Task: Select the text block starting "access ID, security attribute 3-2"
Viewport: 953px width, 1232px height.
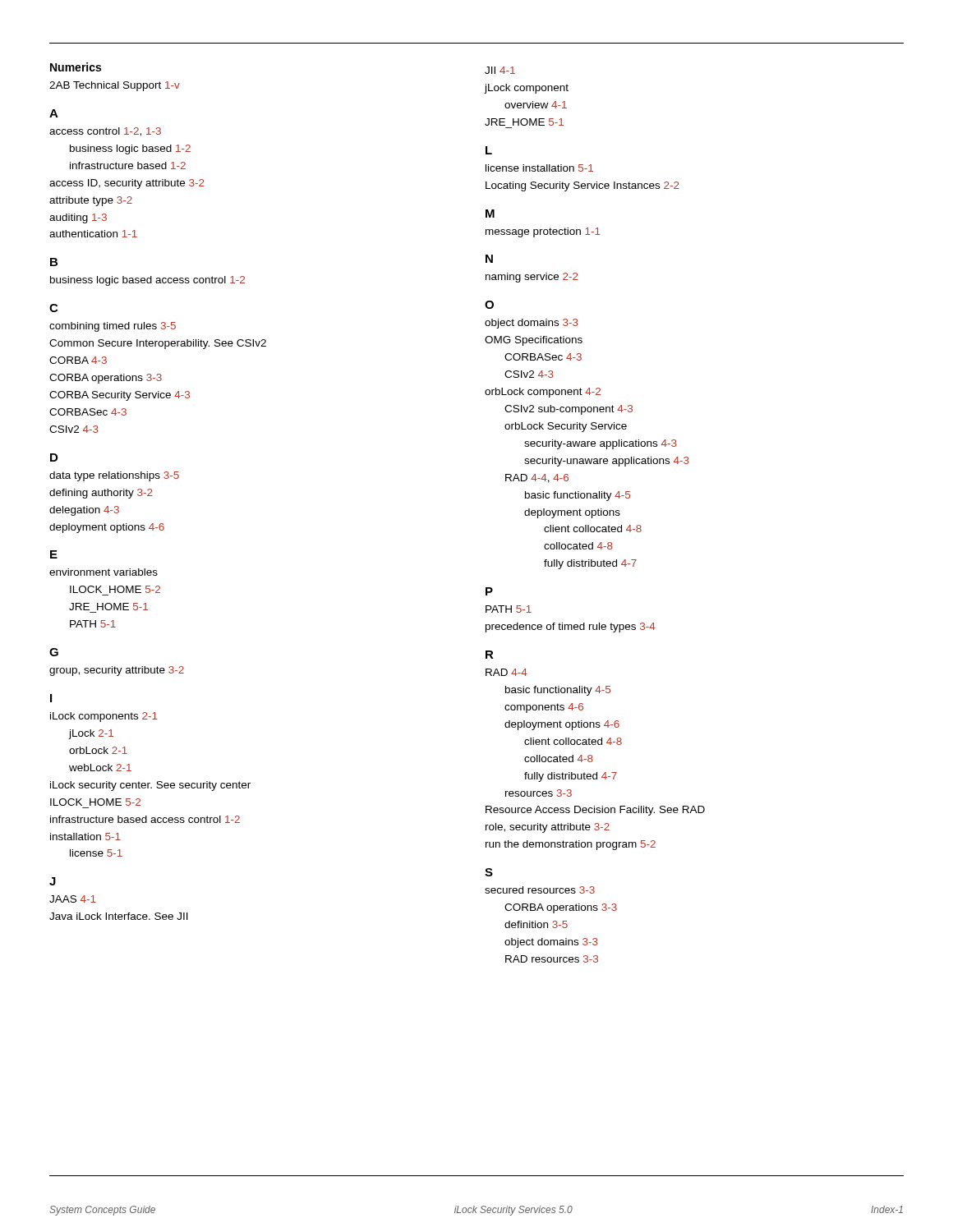Action: click(x=127, y=182)
